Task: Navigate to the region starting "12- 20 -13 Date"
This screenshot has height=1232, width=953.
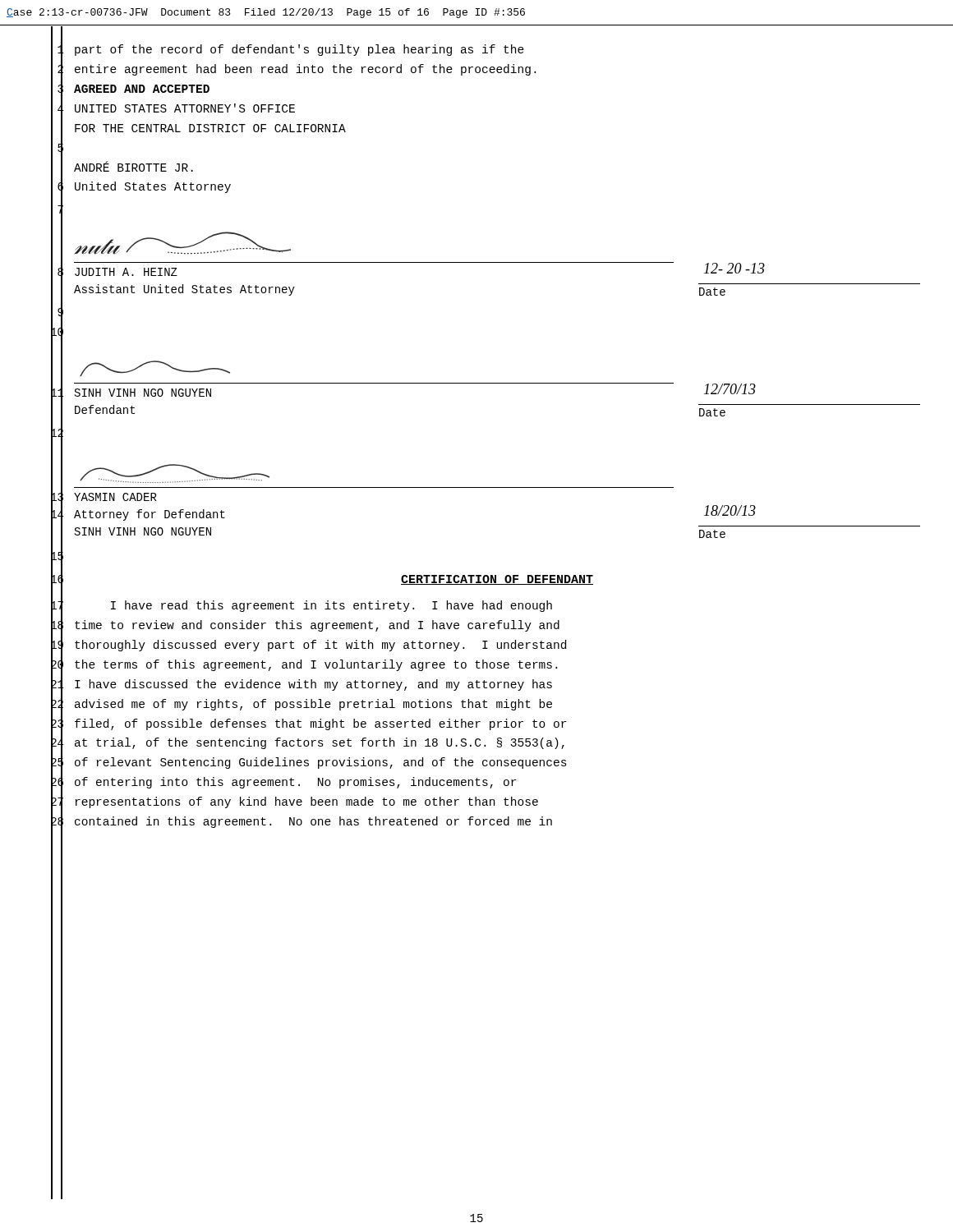Action: tap(809, 277)
